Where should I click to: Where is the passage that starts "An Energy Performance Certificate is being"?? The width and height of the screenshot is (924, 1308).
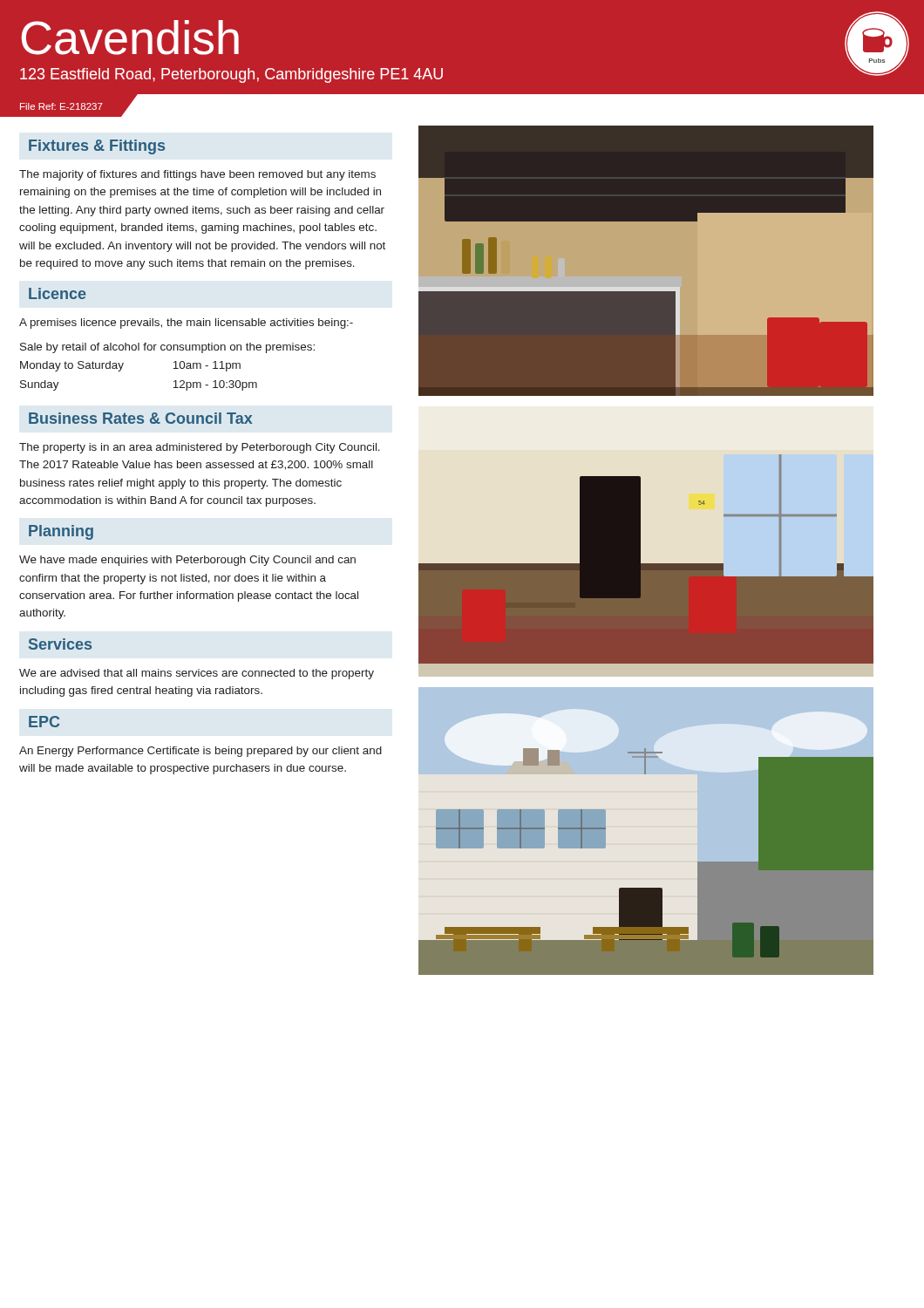201,759
